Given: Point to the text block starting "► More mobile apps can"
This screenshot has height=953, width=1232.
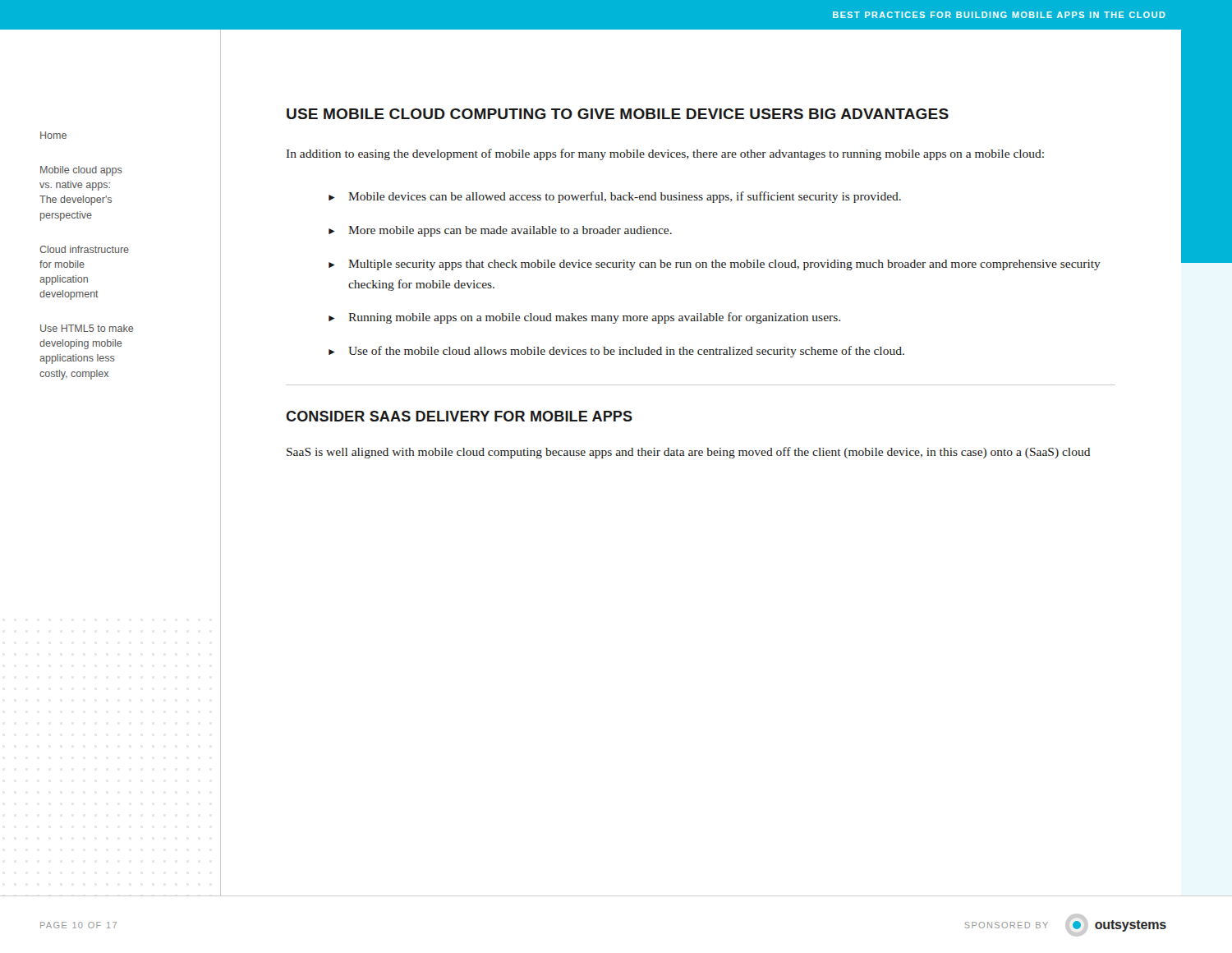Looking at the screenshot, I should [500, 230].
